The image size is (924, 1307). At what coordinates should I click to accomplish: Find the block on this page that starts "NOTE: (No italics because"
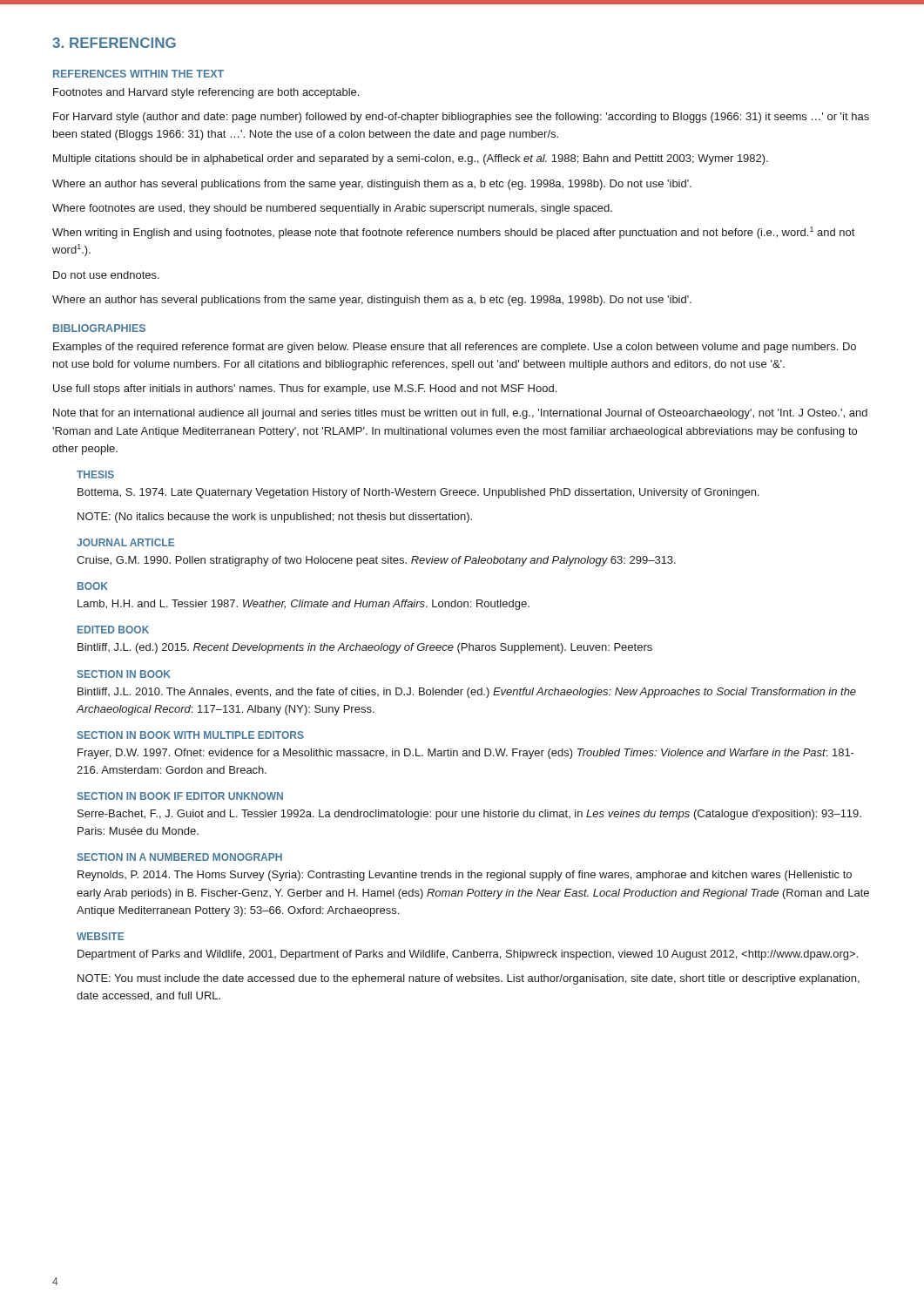tap(275, 516)
